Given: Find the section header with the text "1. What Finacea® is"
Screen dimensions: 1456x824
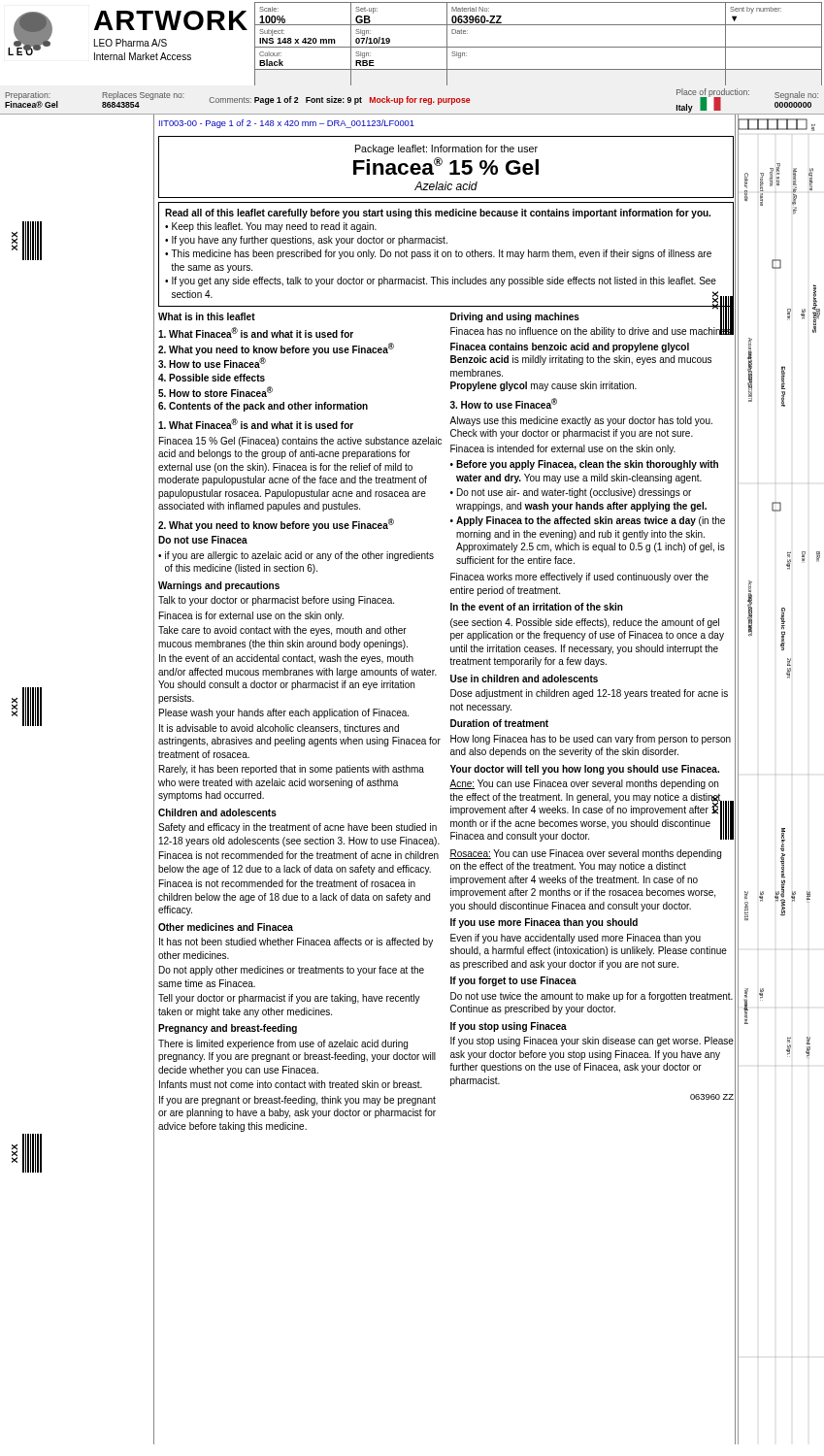Looking at the screenshot, I should pos(256,424).
